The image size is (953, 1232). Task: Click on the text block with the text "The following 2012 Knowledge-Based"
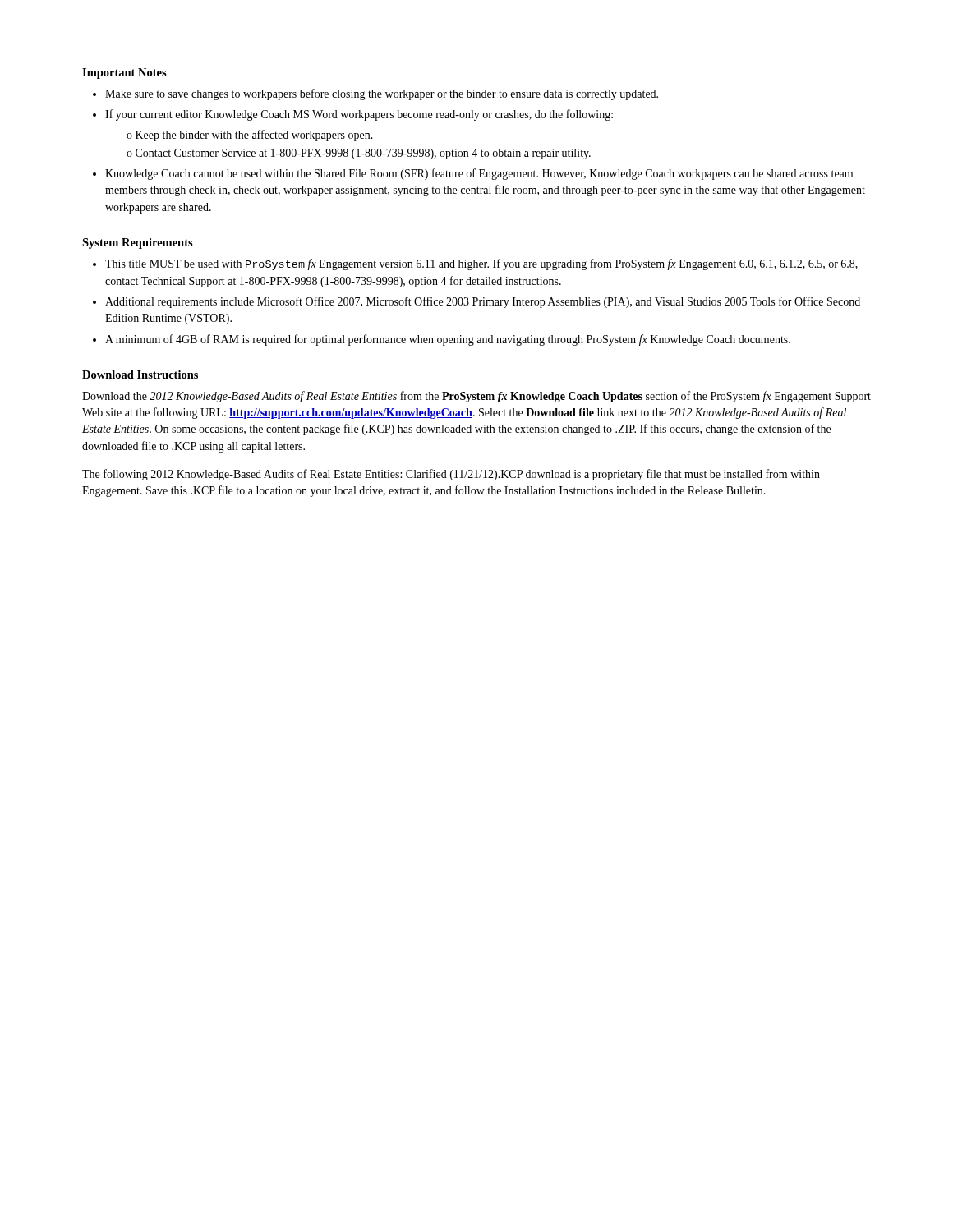(x=451, y=483)
